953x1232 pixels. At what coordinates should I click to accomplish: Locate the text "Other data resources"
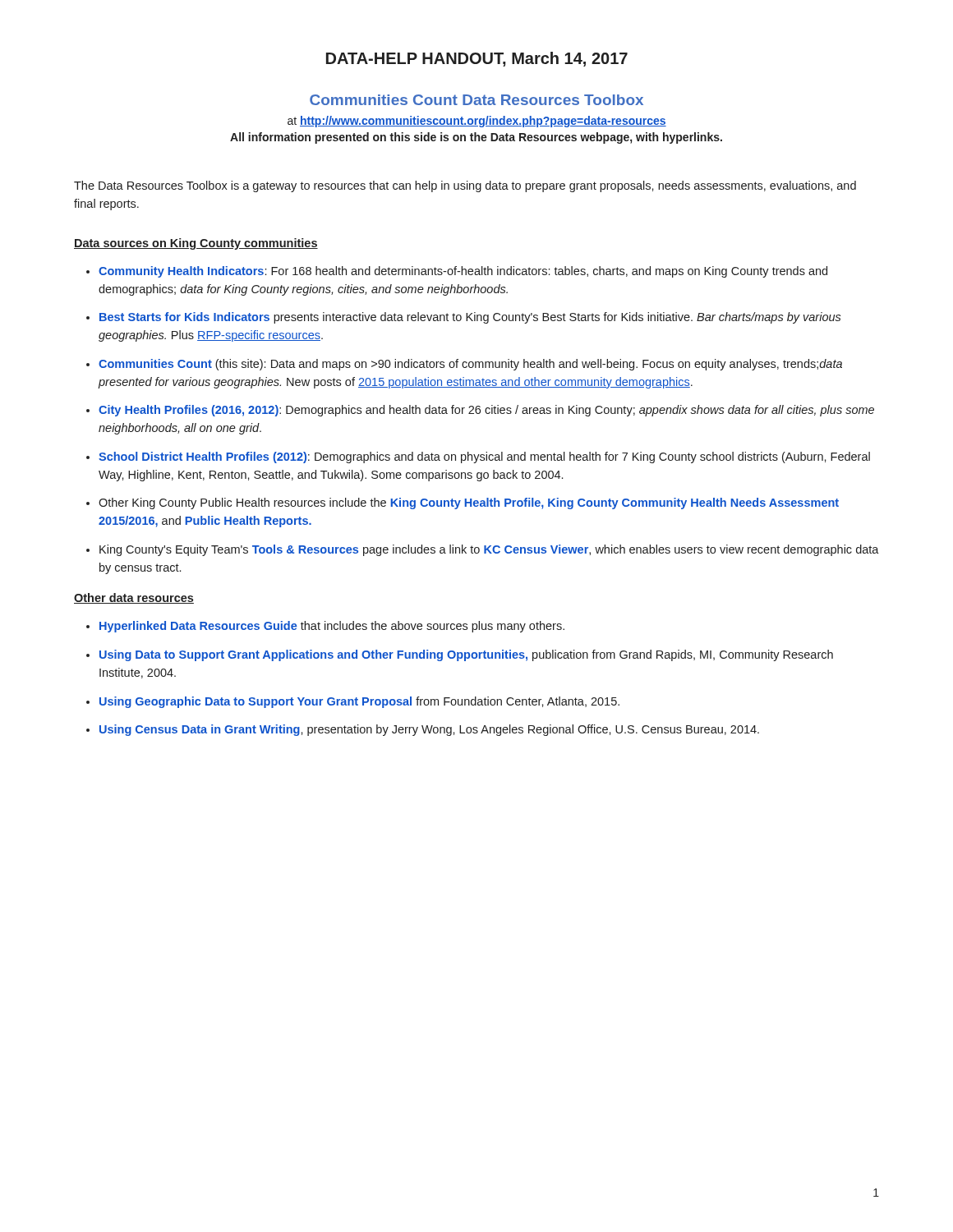tap(134, 598)
